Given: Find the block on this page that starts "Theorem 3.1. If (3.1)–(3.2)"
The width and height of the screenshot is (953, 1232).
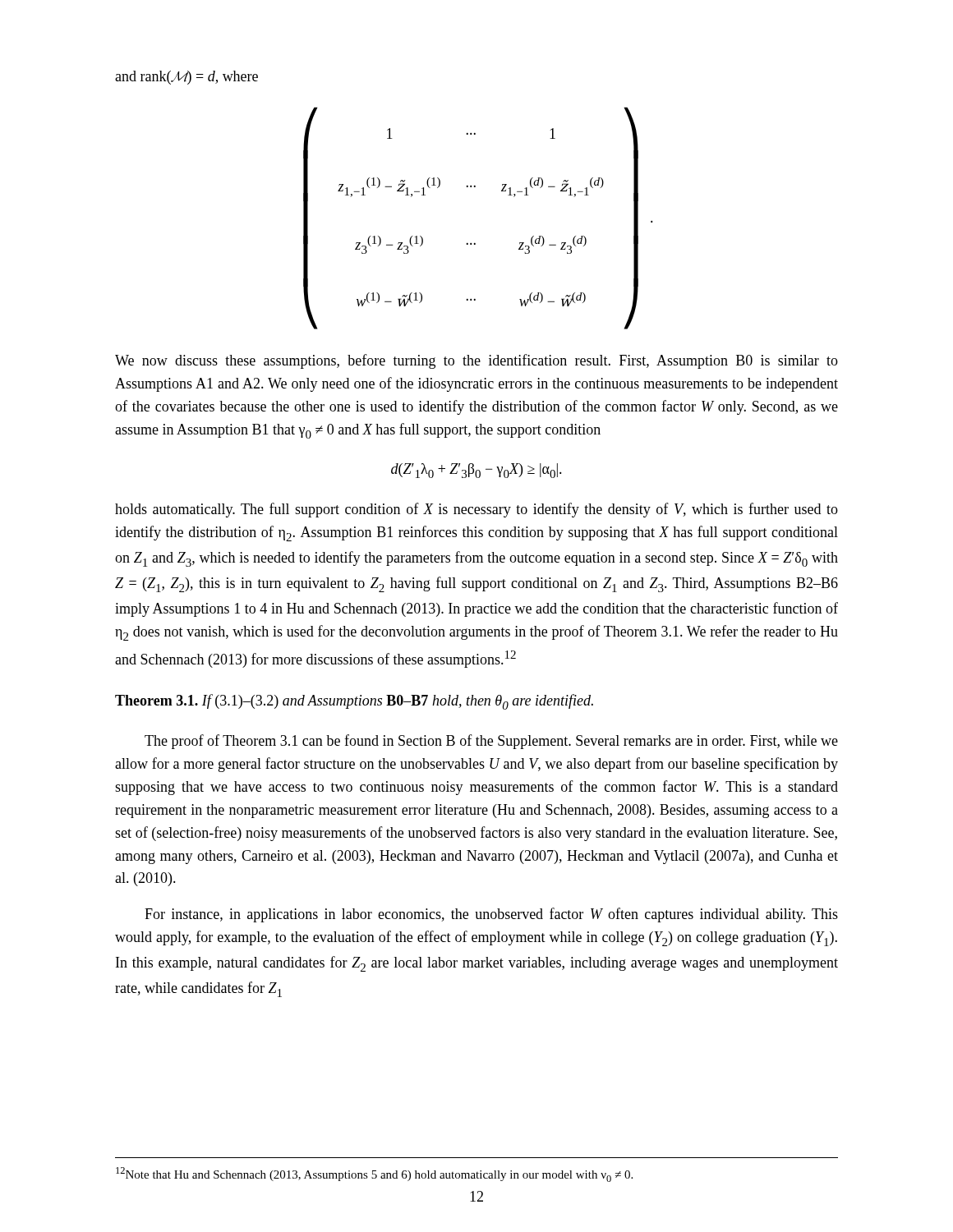Looking at the screenshot, I should (x=355, y=702).
